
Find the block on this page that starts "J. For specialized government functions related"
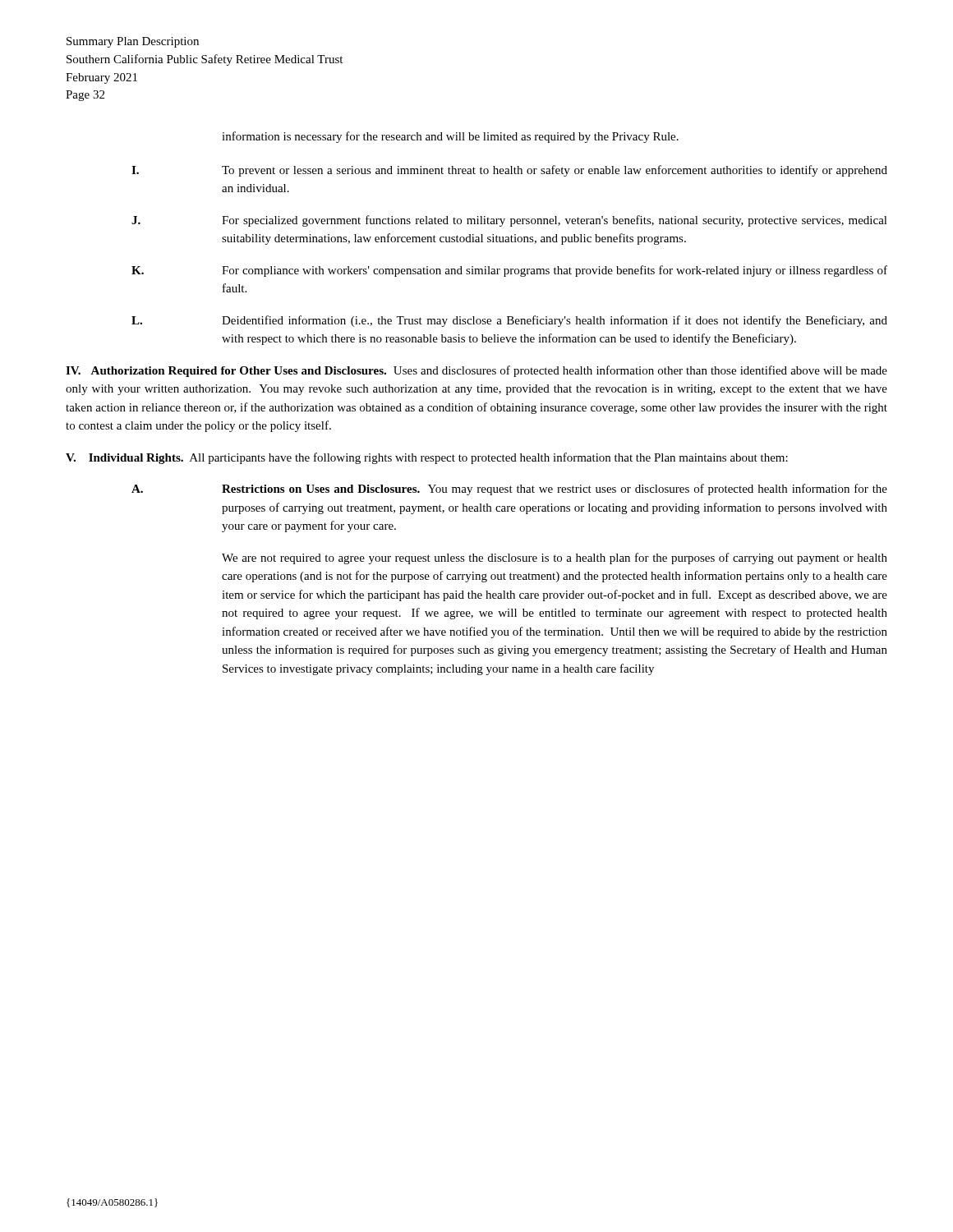point(476,229)
